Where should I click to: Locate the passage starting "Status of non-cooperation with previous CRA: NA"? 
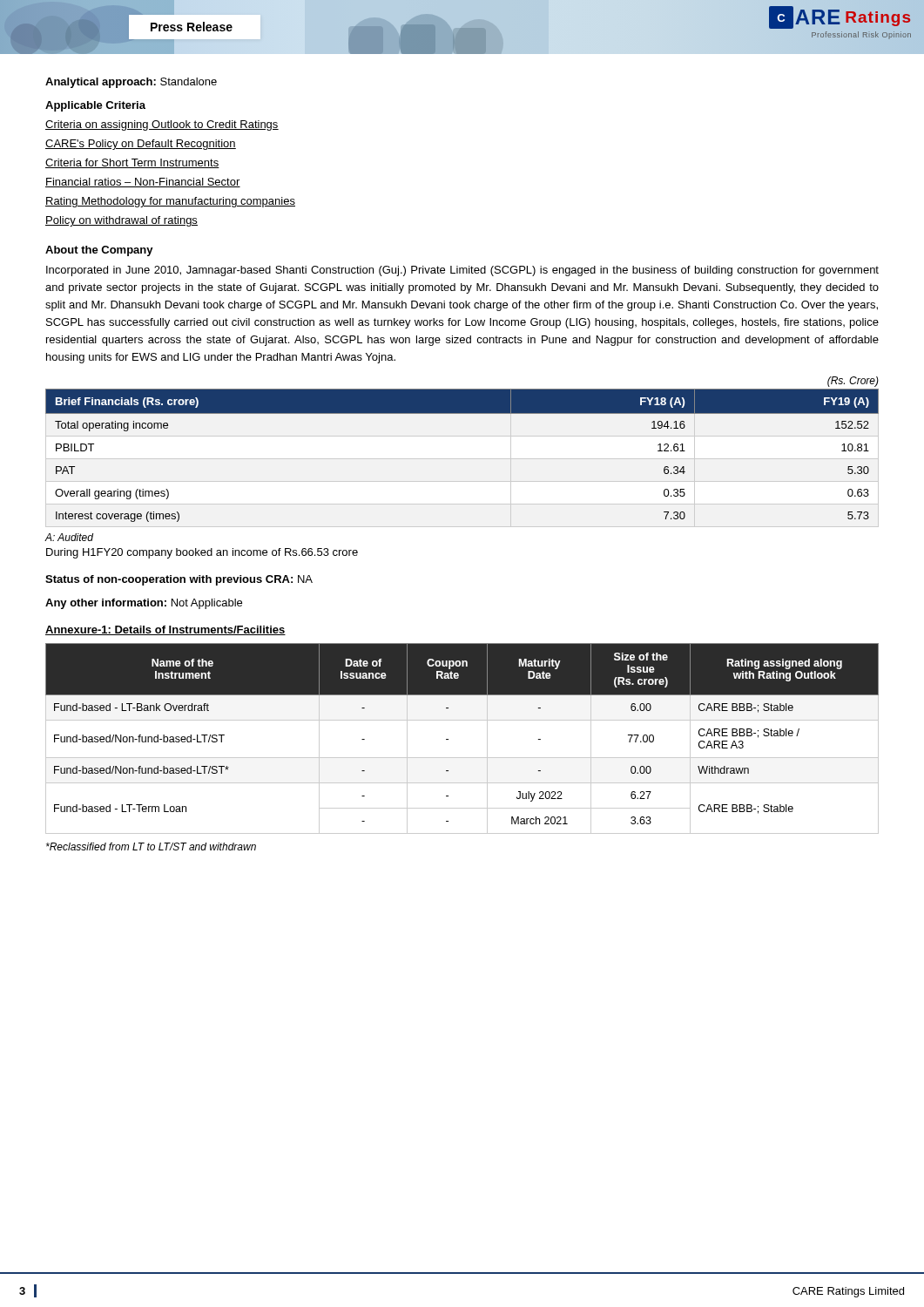coord(179,579)
